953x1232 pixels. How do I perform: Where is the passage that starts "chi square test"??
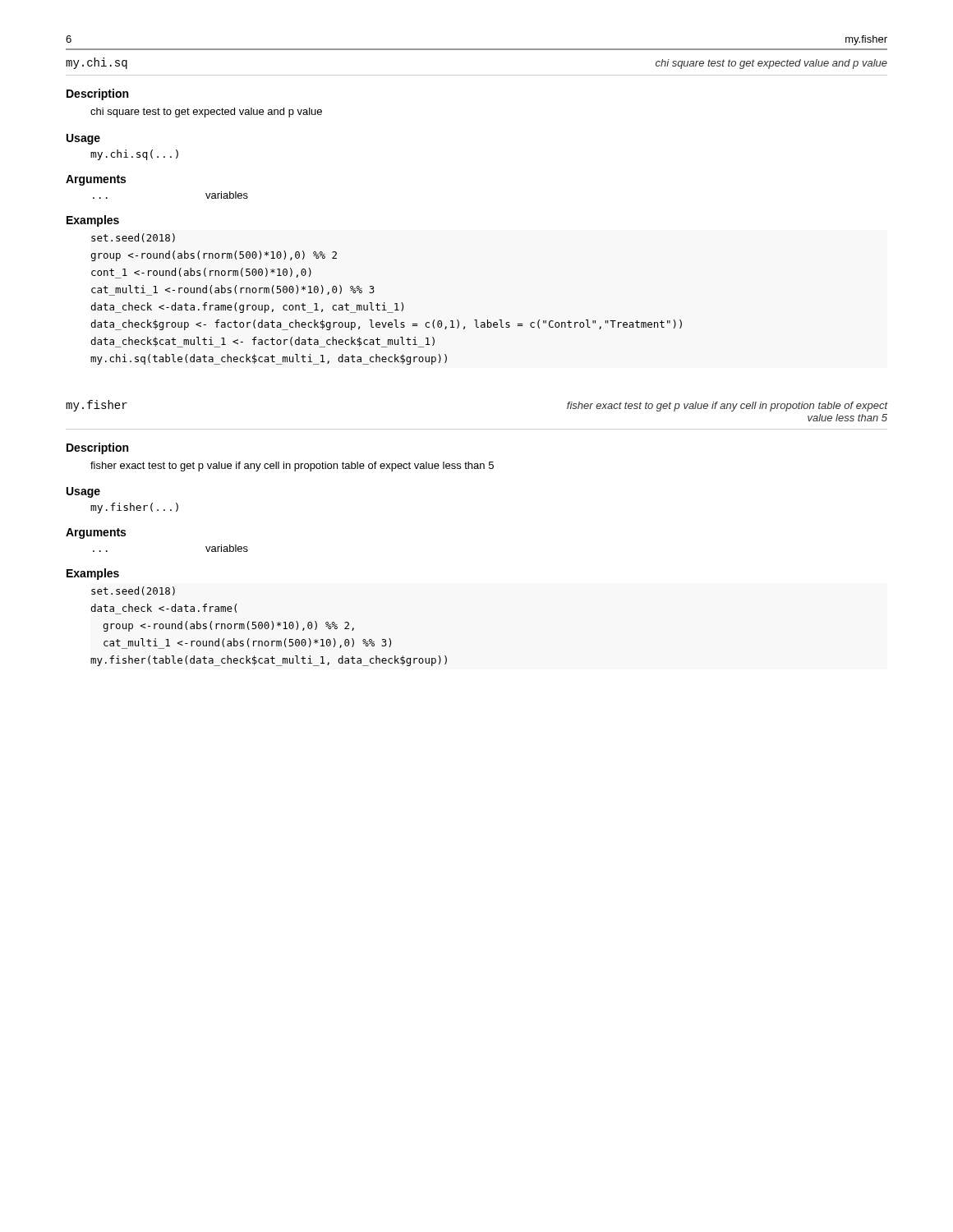tap(206, 111)
